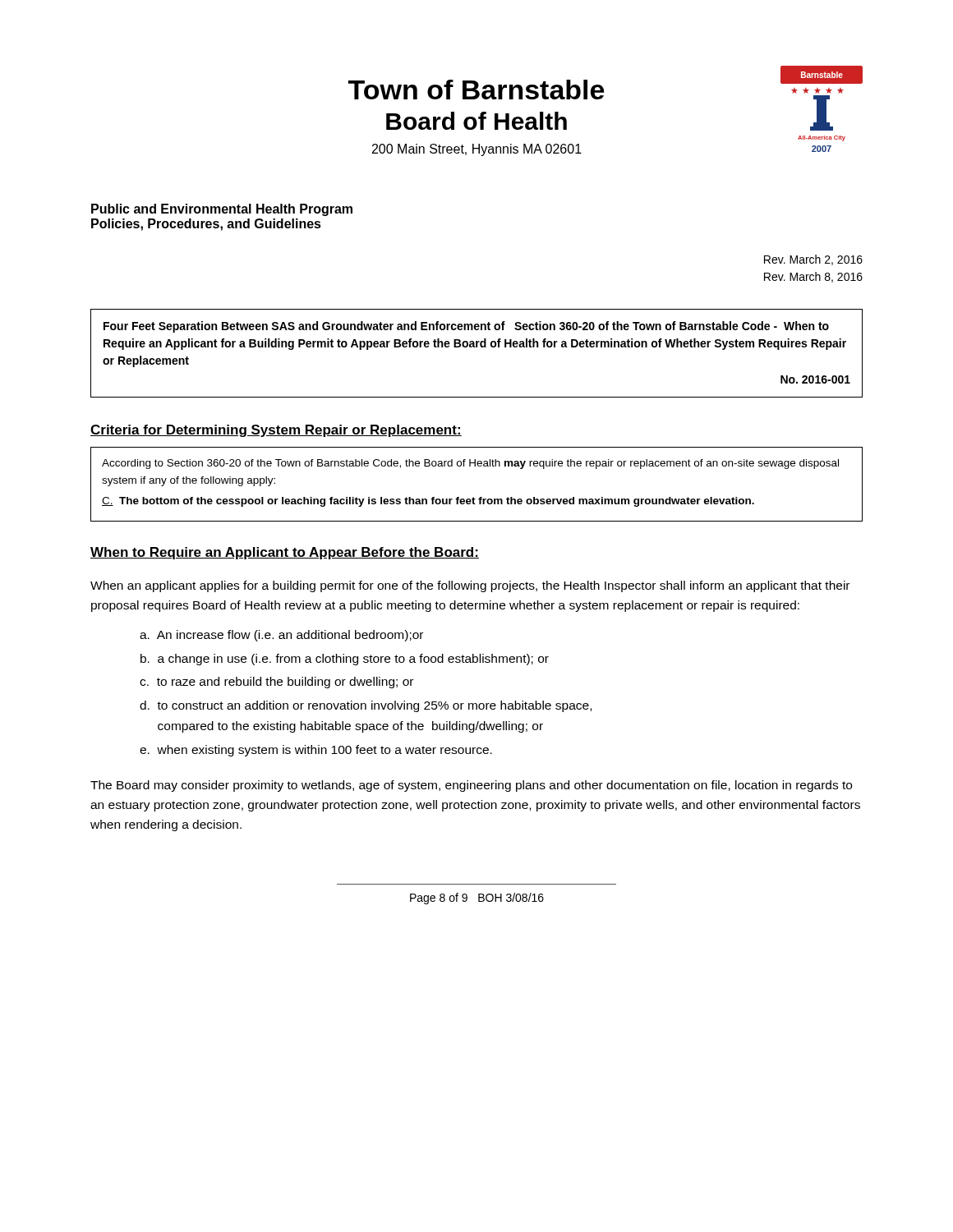Find the list item that reads "c. to raze and"
This screenshot has height=1232, width=953.
tap(277, 682)
